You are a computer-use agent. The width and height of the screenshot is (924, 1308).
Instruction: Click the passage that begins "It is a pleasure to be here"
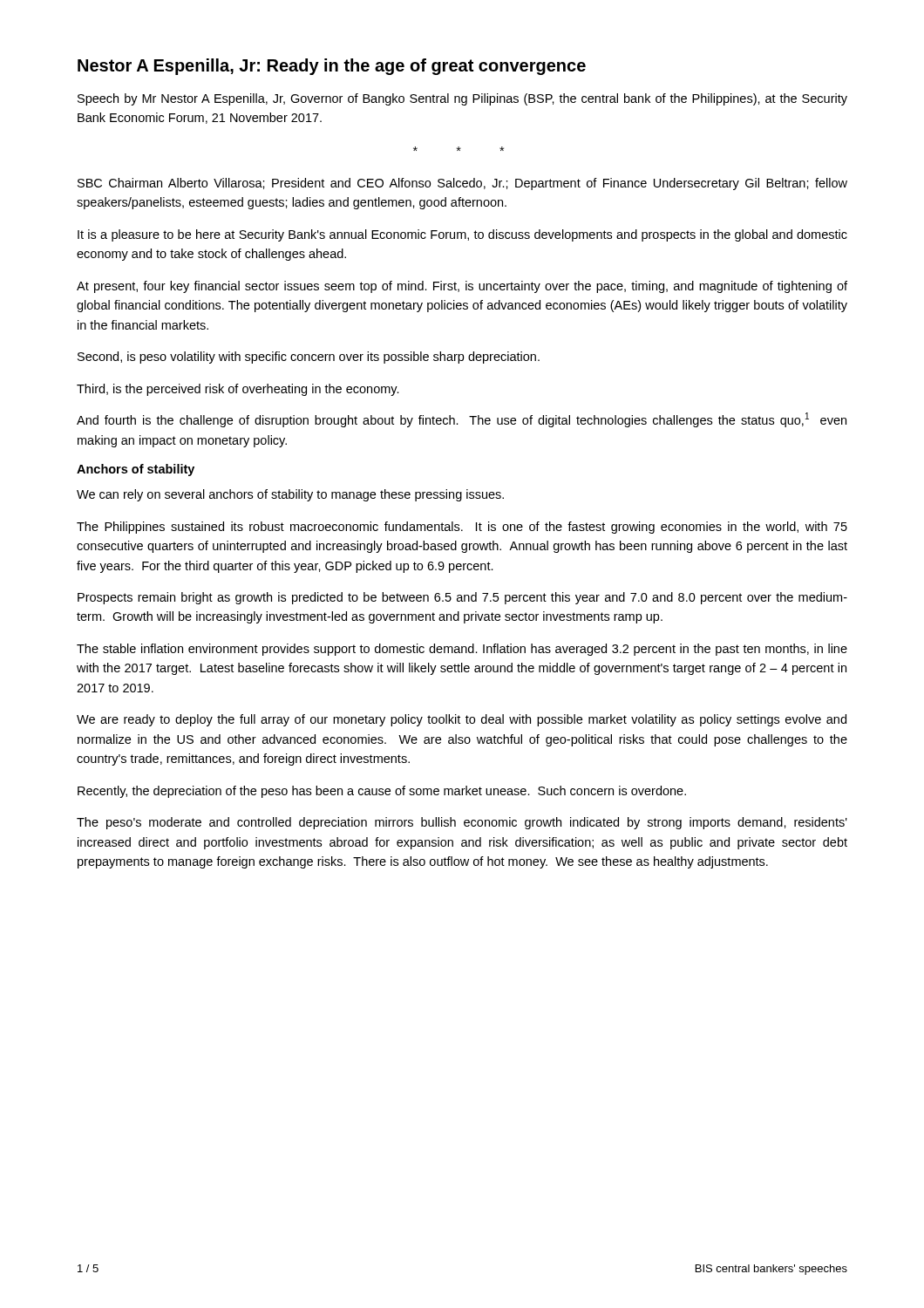[x=462, y=244]
